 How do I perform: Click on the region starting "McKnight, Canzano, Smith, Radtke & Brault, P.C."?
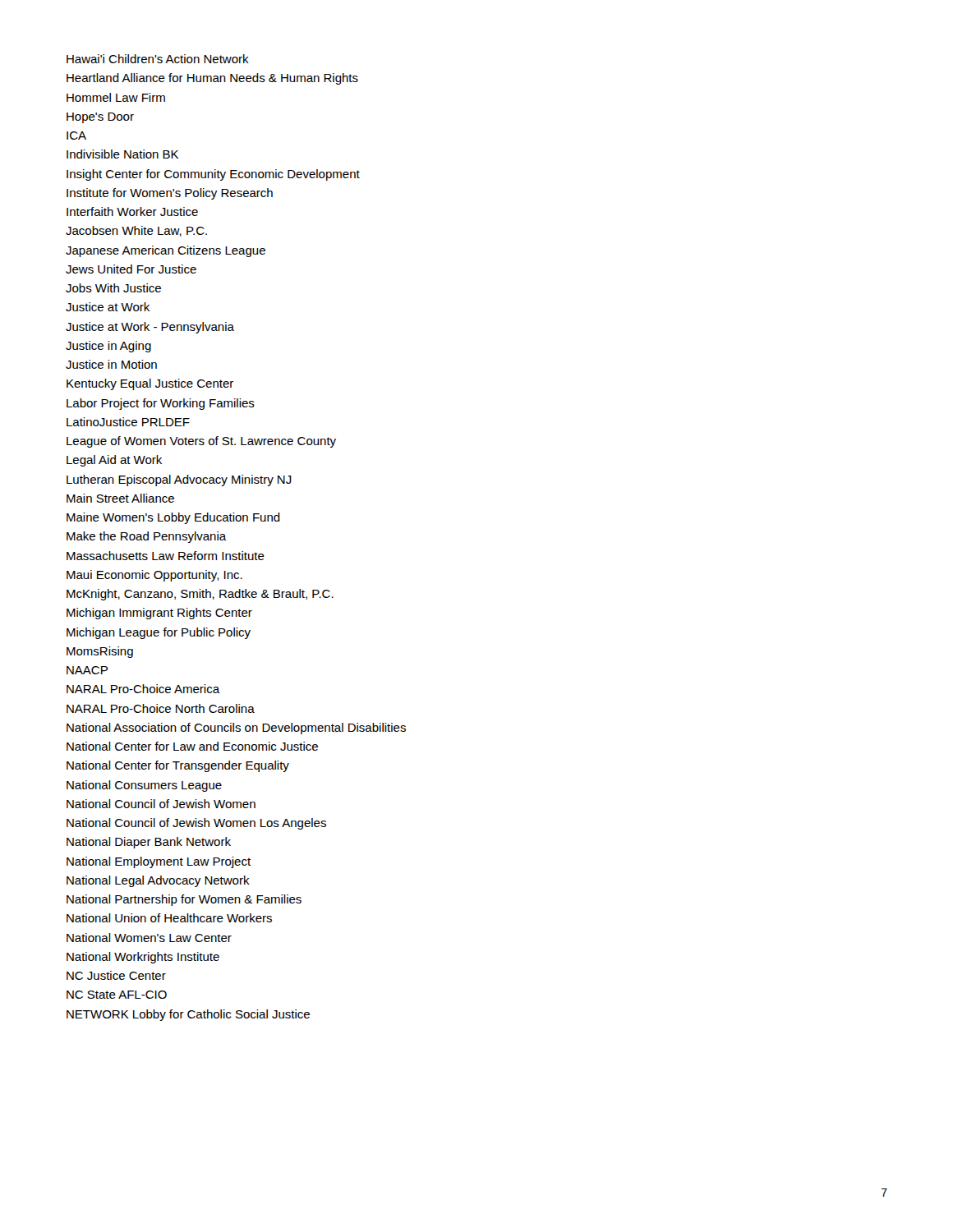200,593
